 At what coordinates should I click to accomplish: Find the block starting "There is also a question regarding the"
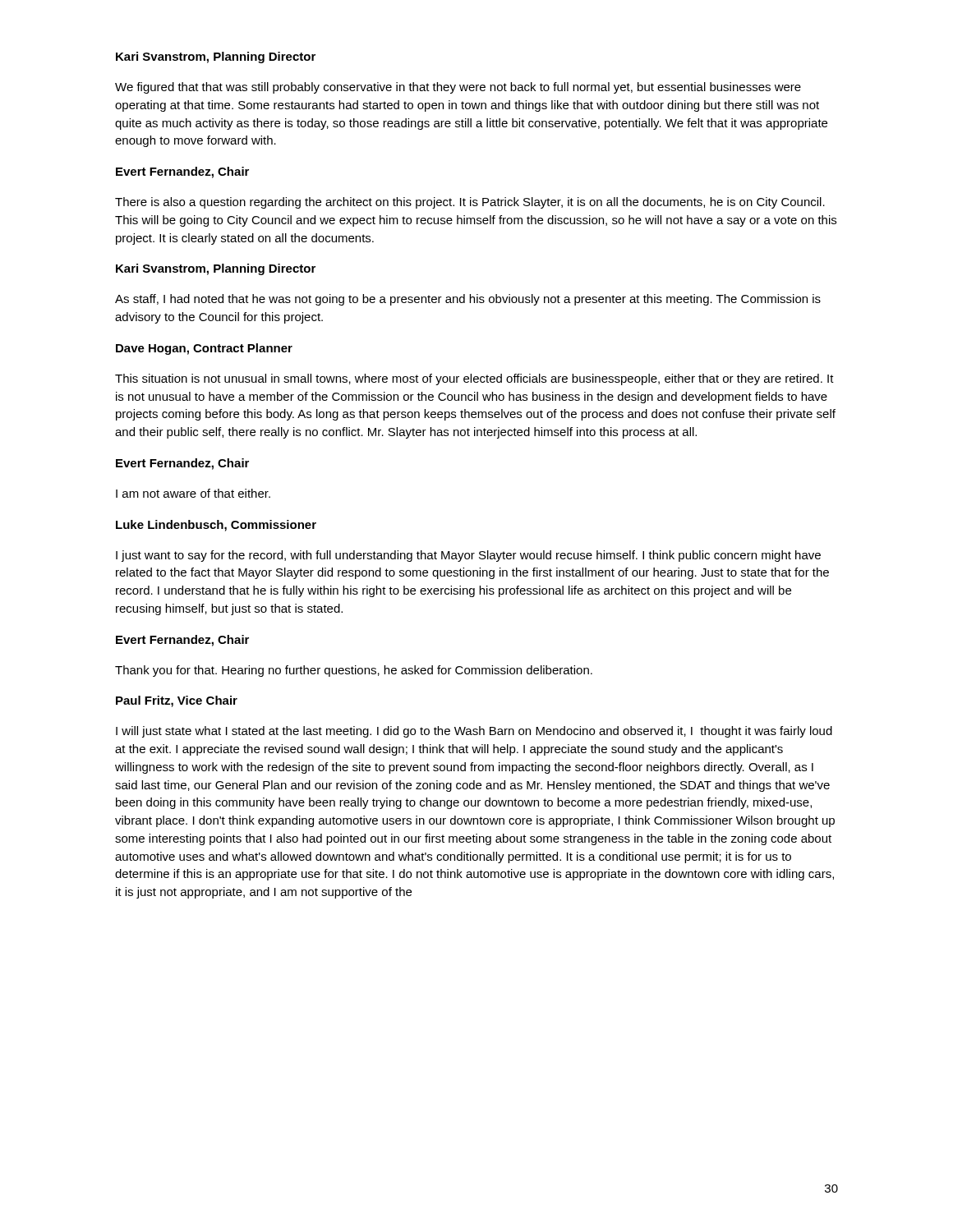point(476,220)
